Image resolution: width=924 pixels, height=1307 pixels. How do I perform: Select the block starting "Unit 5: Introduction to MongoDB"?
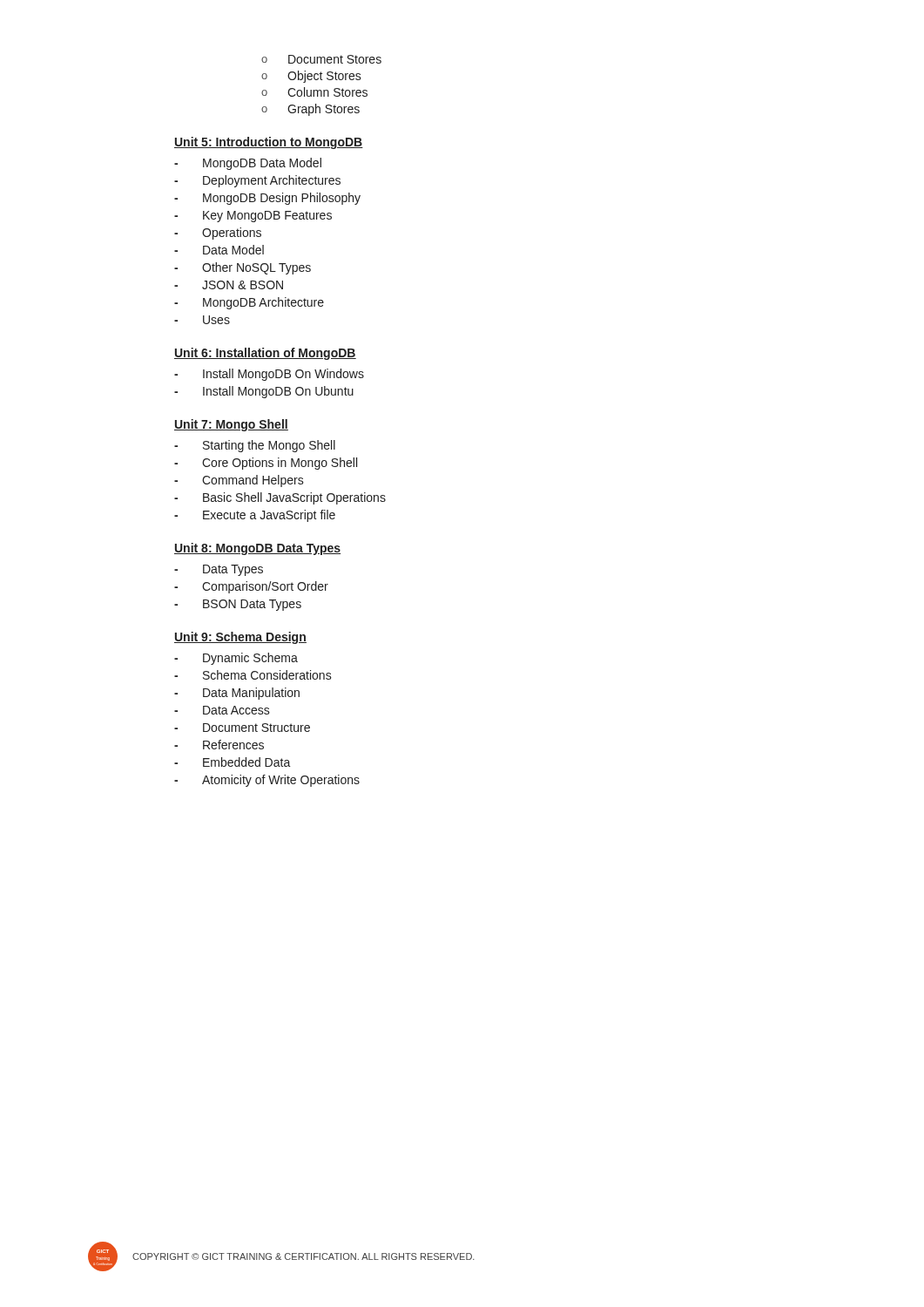(x=268, y=142)
